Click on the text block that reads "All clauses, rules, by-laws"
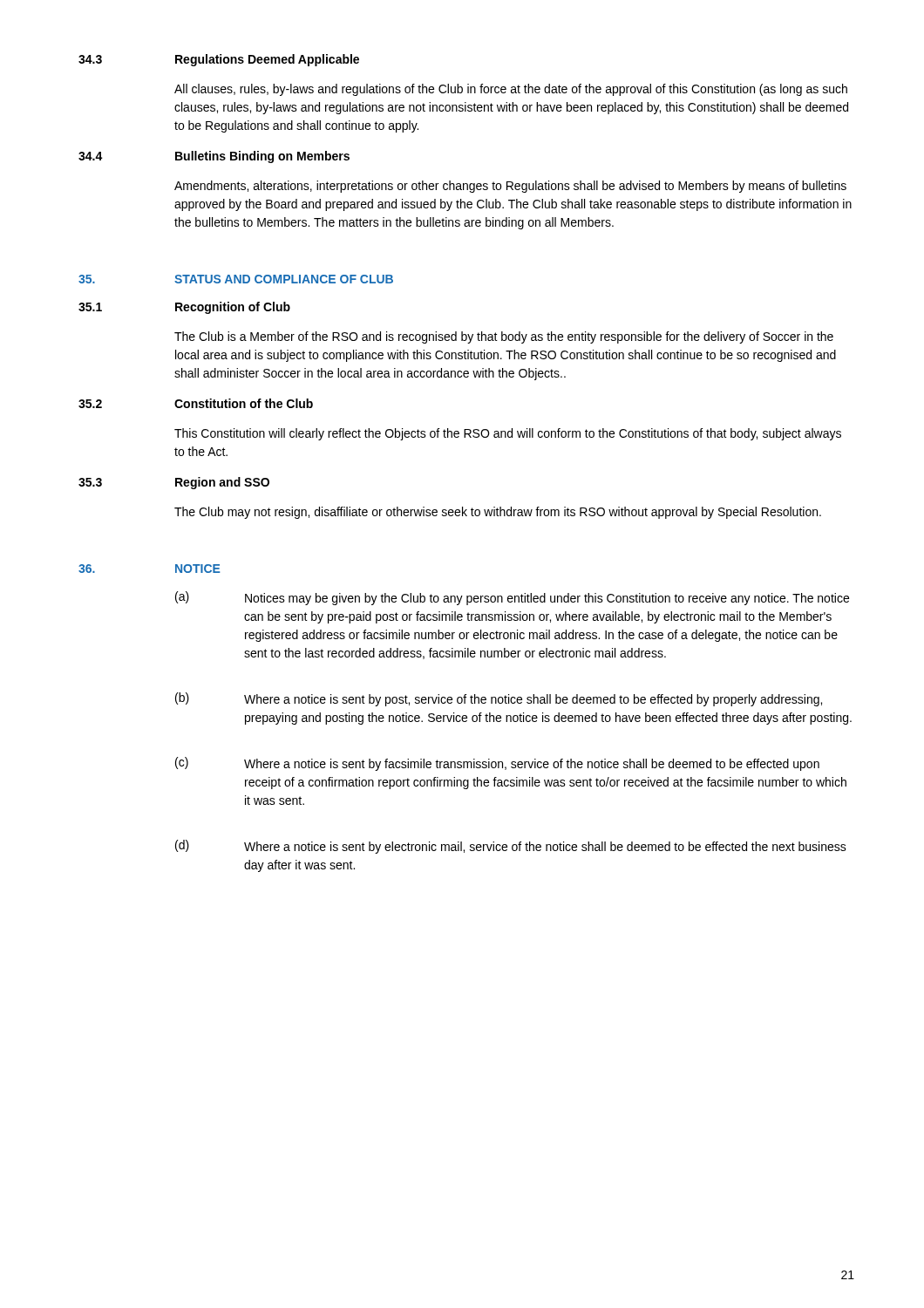 [x=466, y=108]
